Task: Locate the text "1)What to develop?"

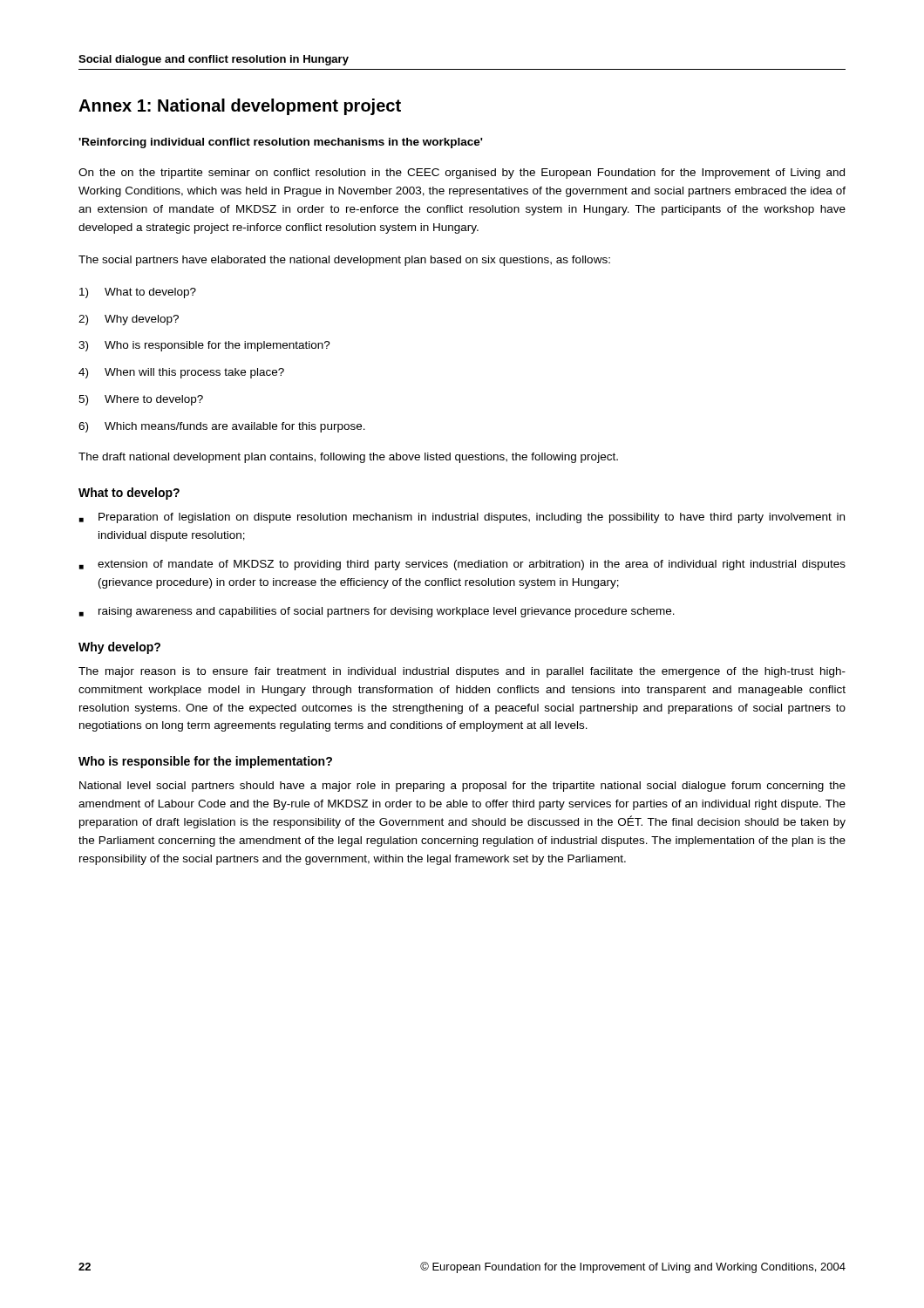Action: pos(137,292)
